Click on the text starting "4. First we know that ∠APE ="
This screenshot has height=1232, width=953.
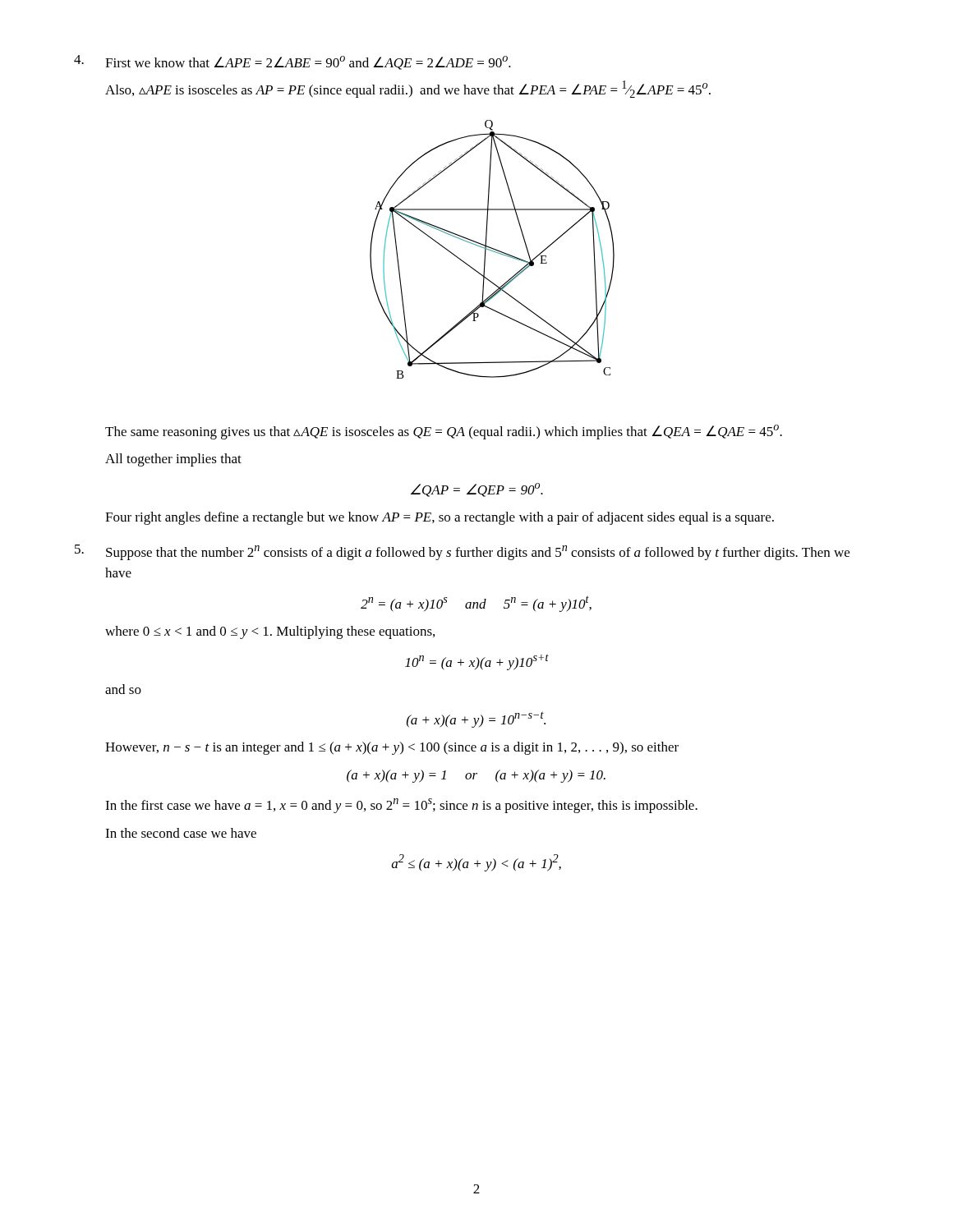pos(476,76)
